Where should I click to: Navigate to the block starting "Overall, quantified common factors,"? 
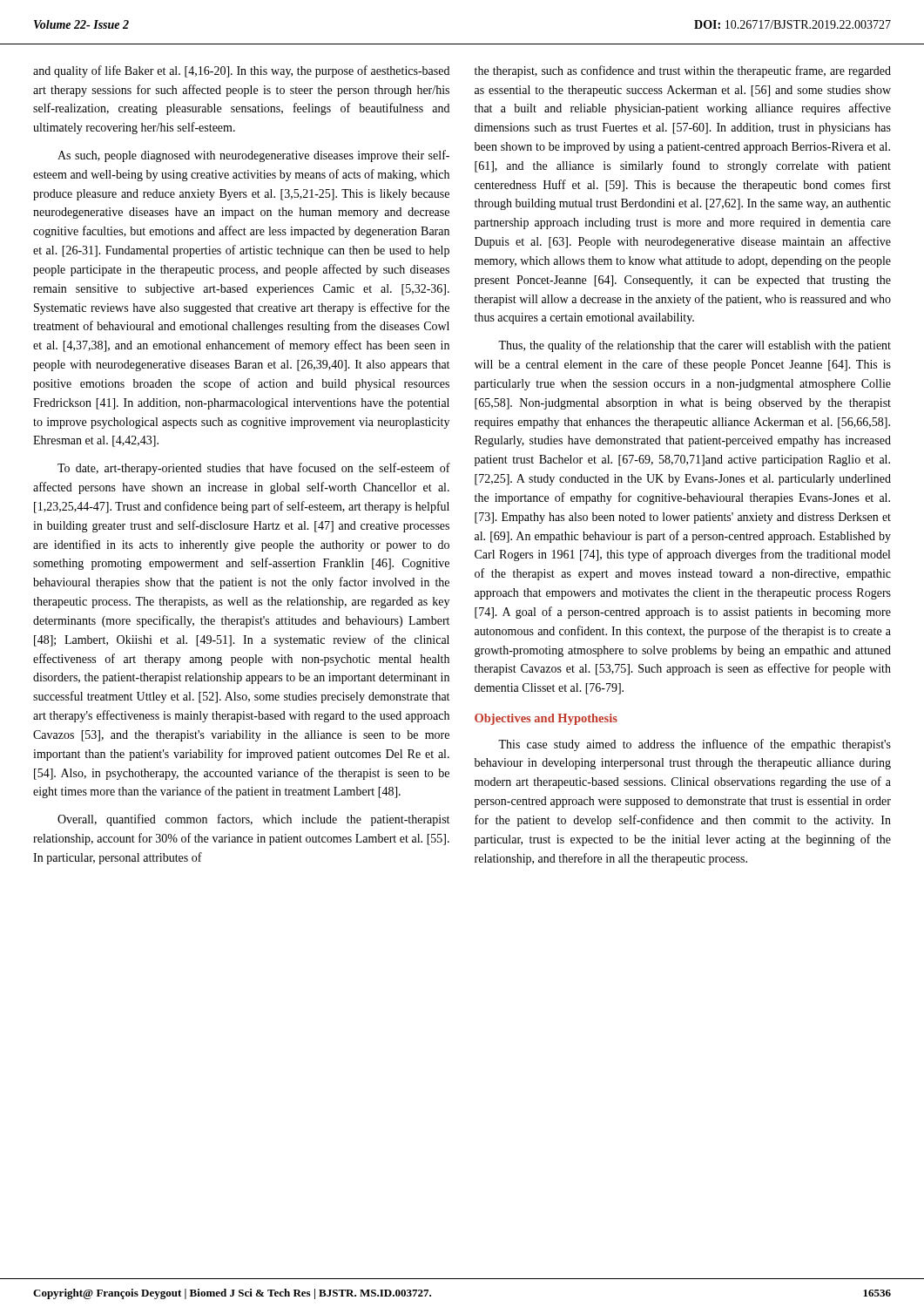coord(241,839)
